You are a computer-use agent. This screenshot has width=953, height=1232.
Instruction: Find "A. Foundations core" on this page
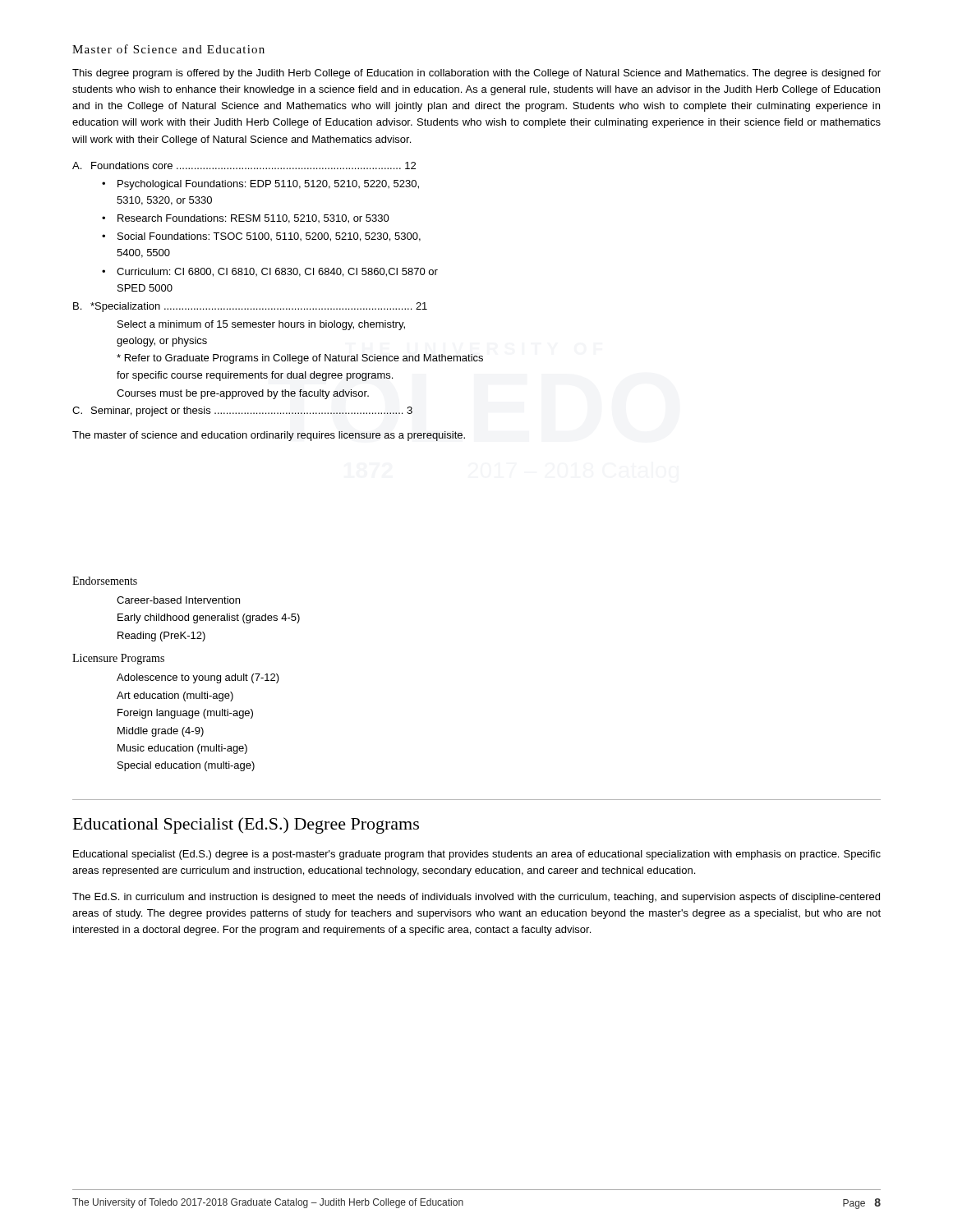point(244,166)
